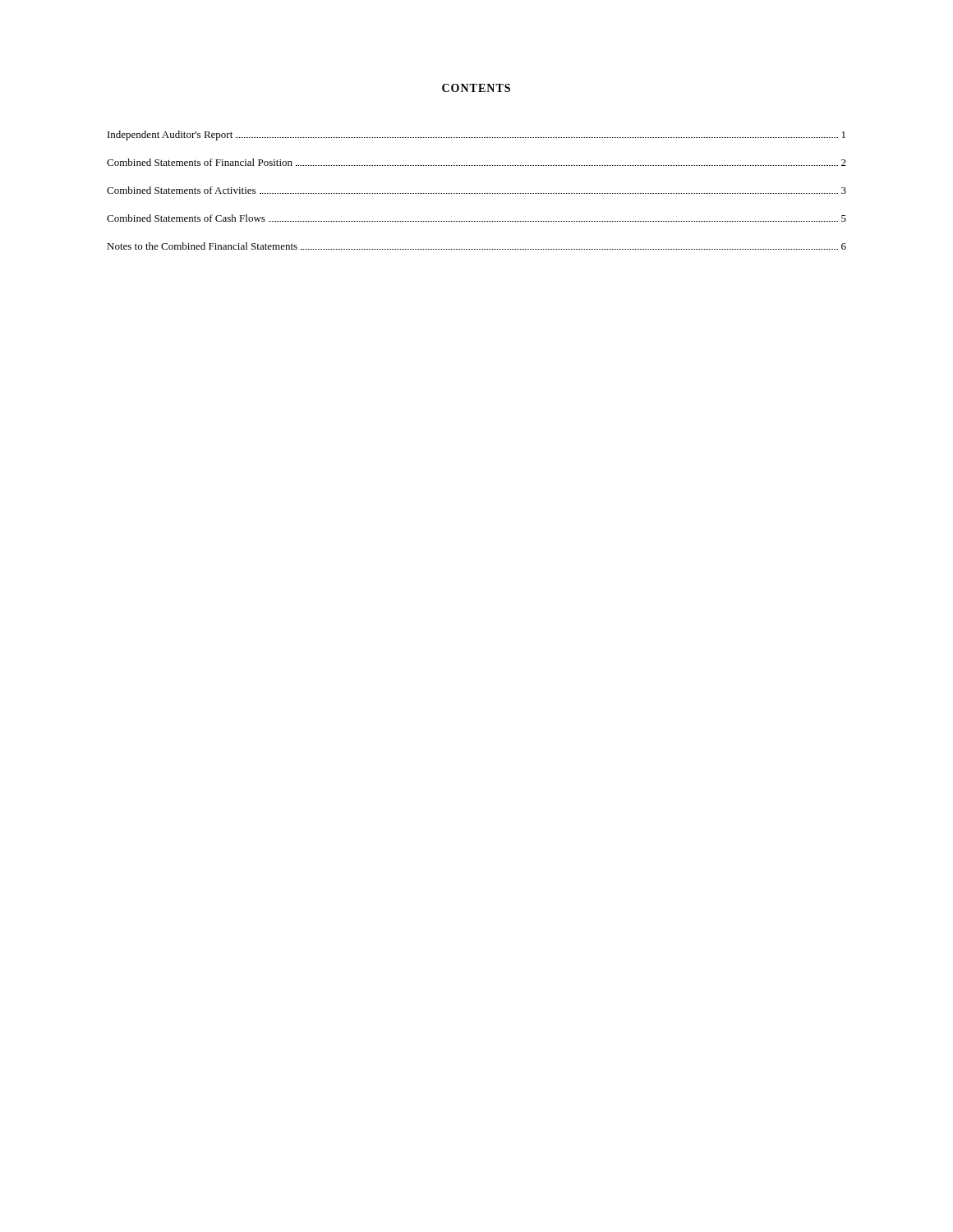
Task: Locate the block starting "Combined Statements of Financial Position 2"
Action: pyautogui.click(x=476, y=163)
